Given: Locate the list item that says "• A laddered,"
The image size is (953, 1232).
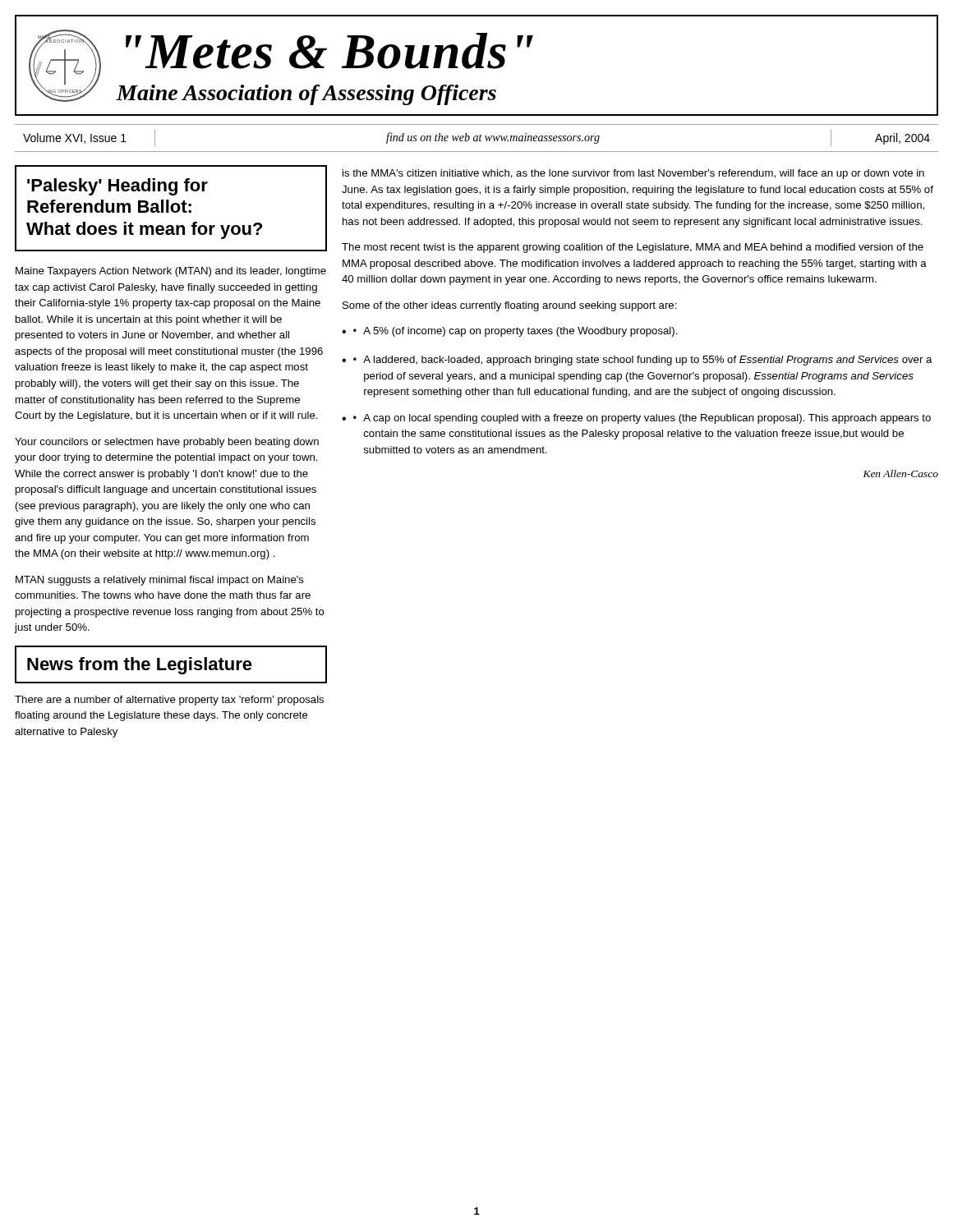Looking at the screenshot, I should tap(646, 376).
